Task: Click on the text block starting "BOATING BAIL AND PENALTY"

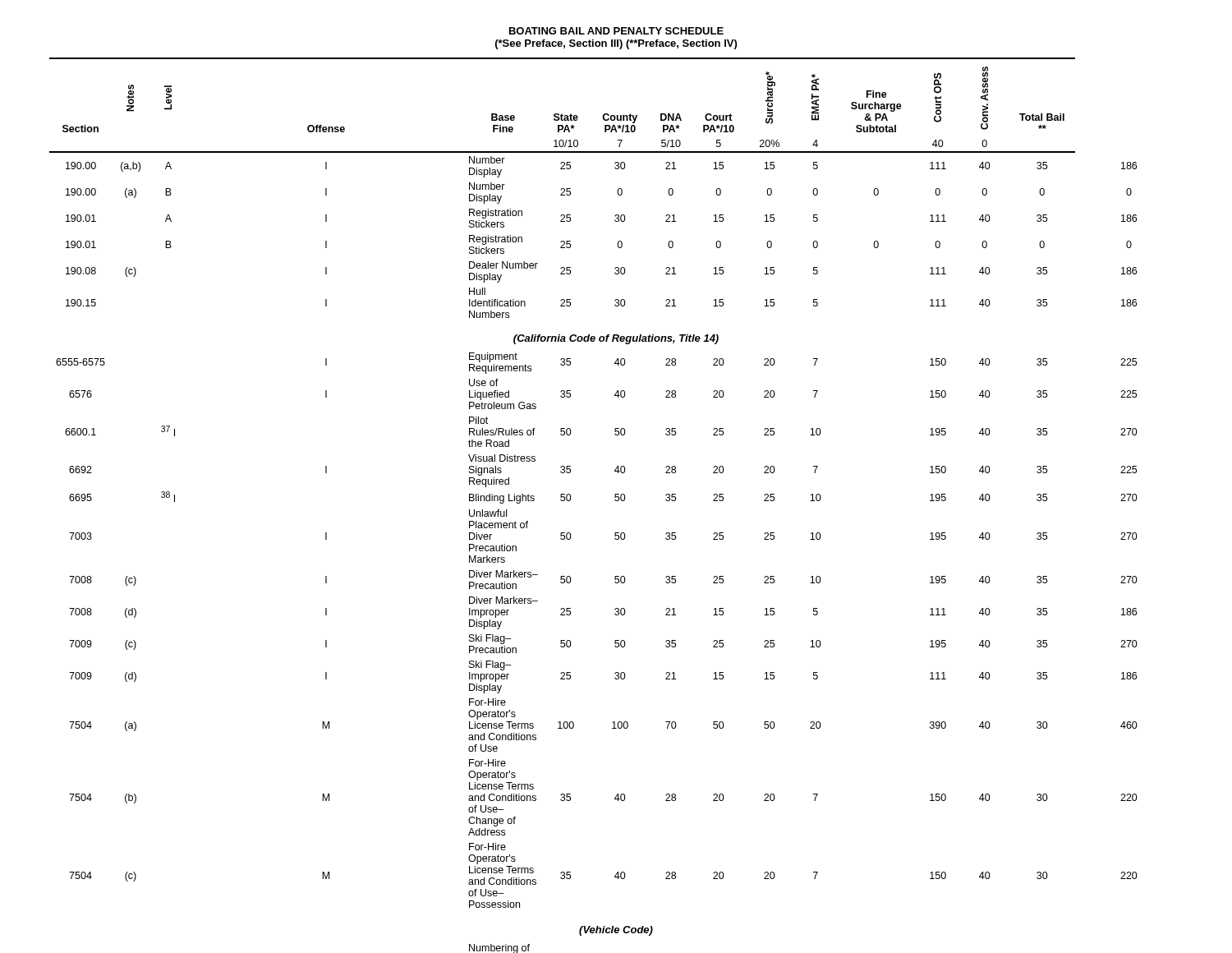Action: point(616,37)
